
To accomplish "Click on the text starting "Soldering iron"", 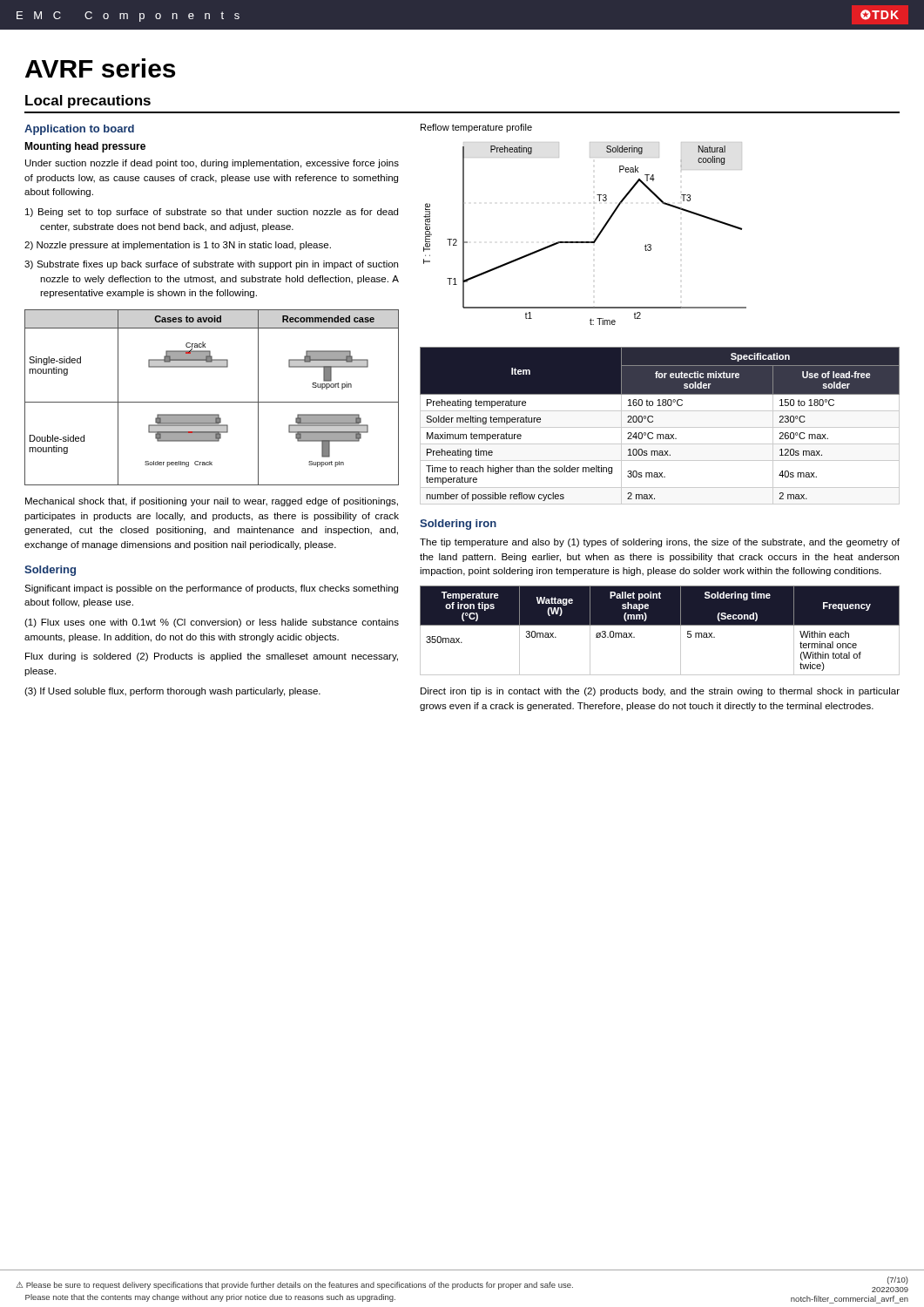I will 458,523.
